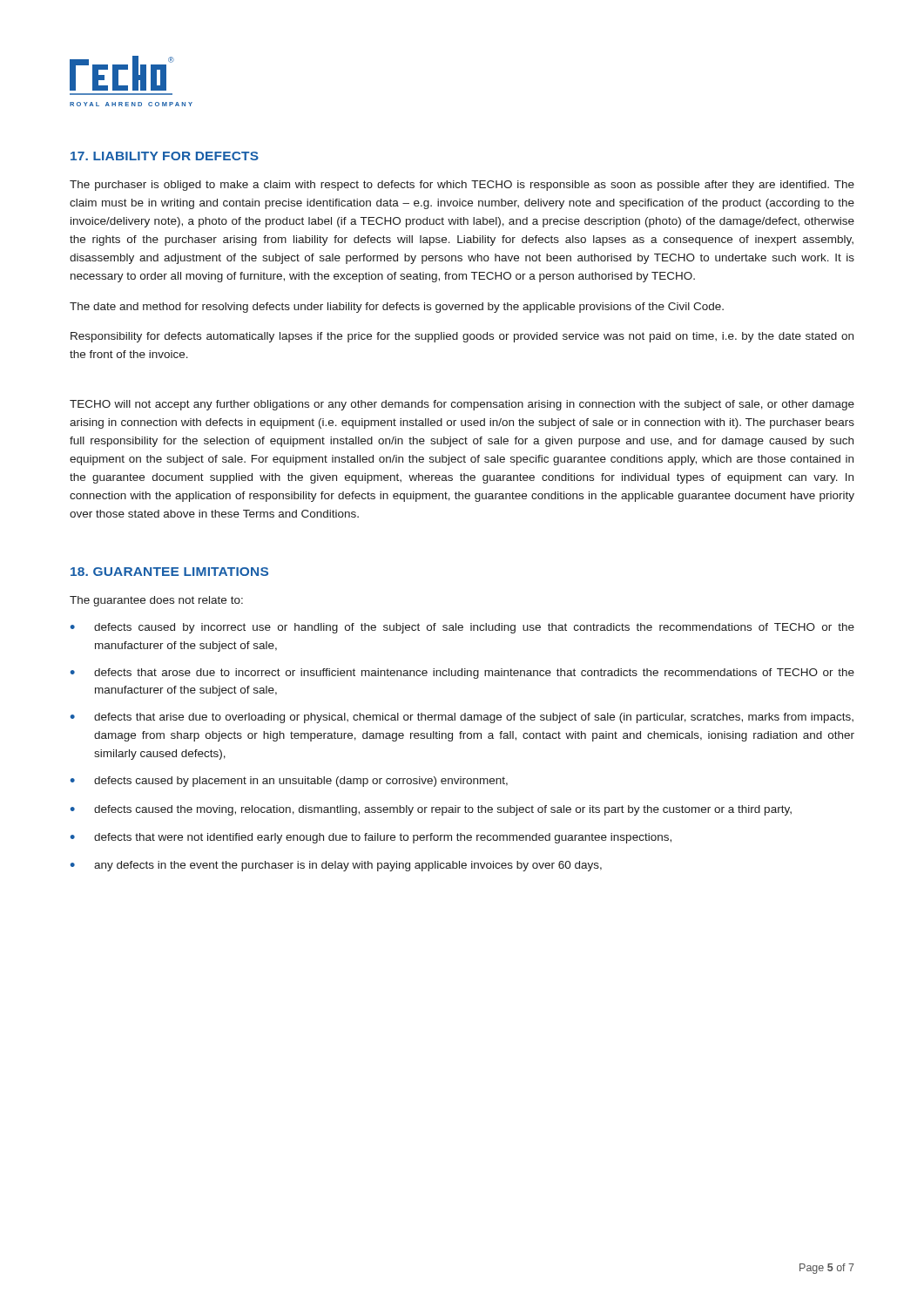This screenshot has height=1307, width=924.
Task: Find the logo
Action: (x=462, y=84)
